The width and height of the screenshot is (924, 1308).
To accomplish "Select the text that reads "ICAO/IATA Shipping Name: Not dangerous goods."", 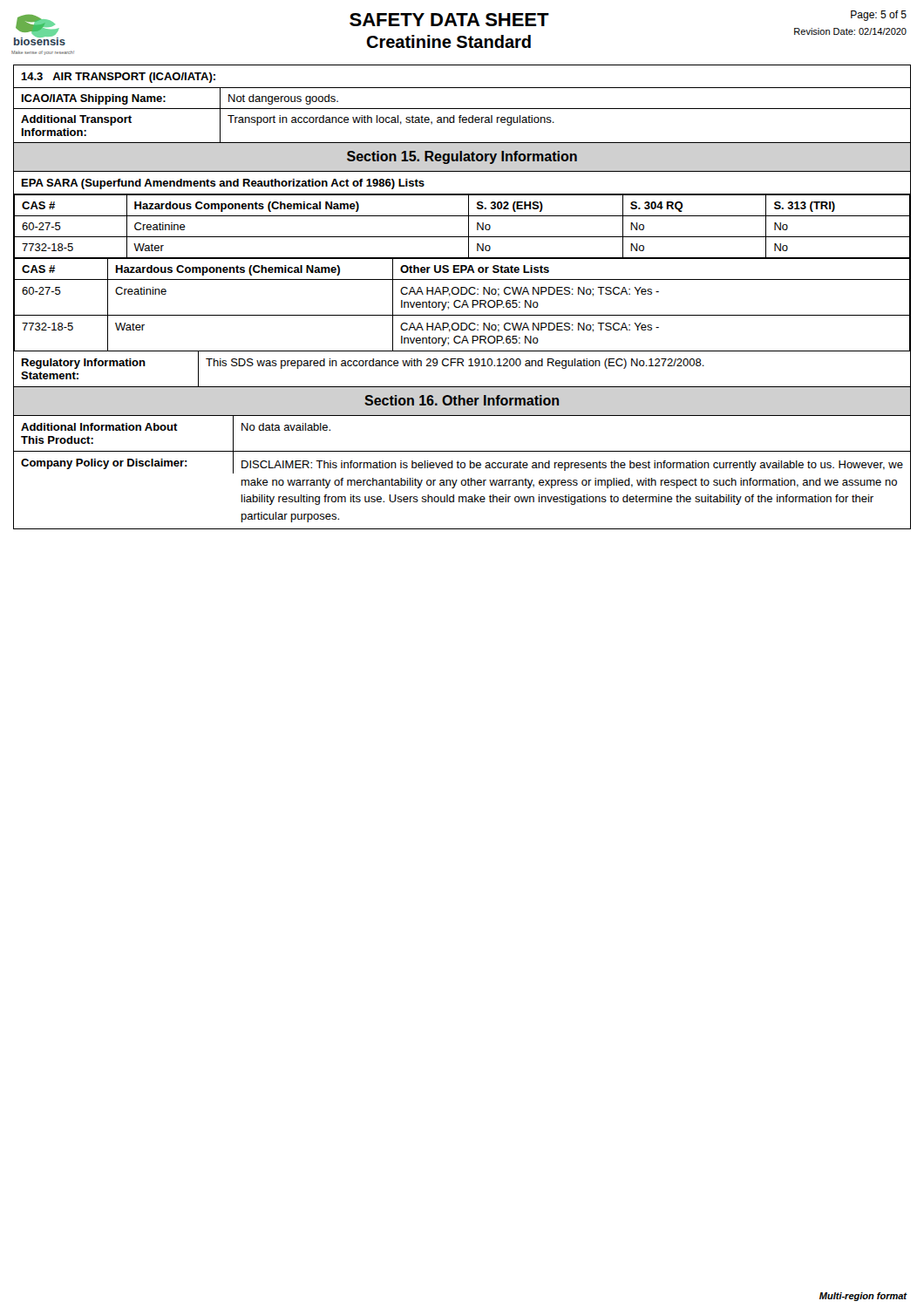I will (462, 98).
